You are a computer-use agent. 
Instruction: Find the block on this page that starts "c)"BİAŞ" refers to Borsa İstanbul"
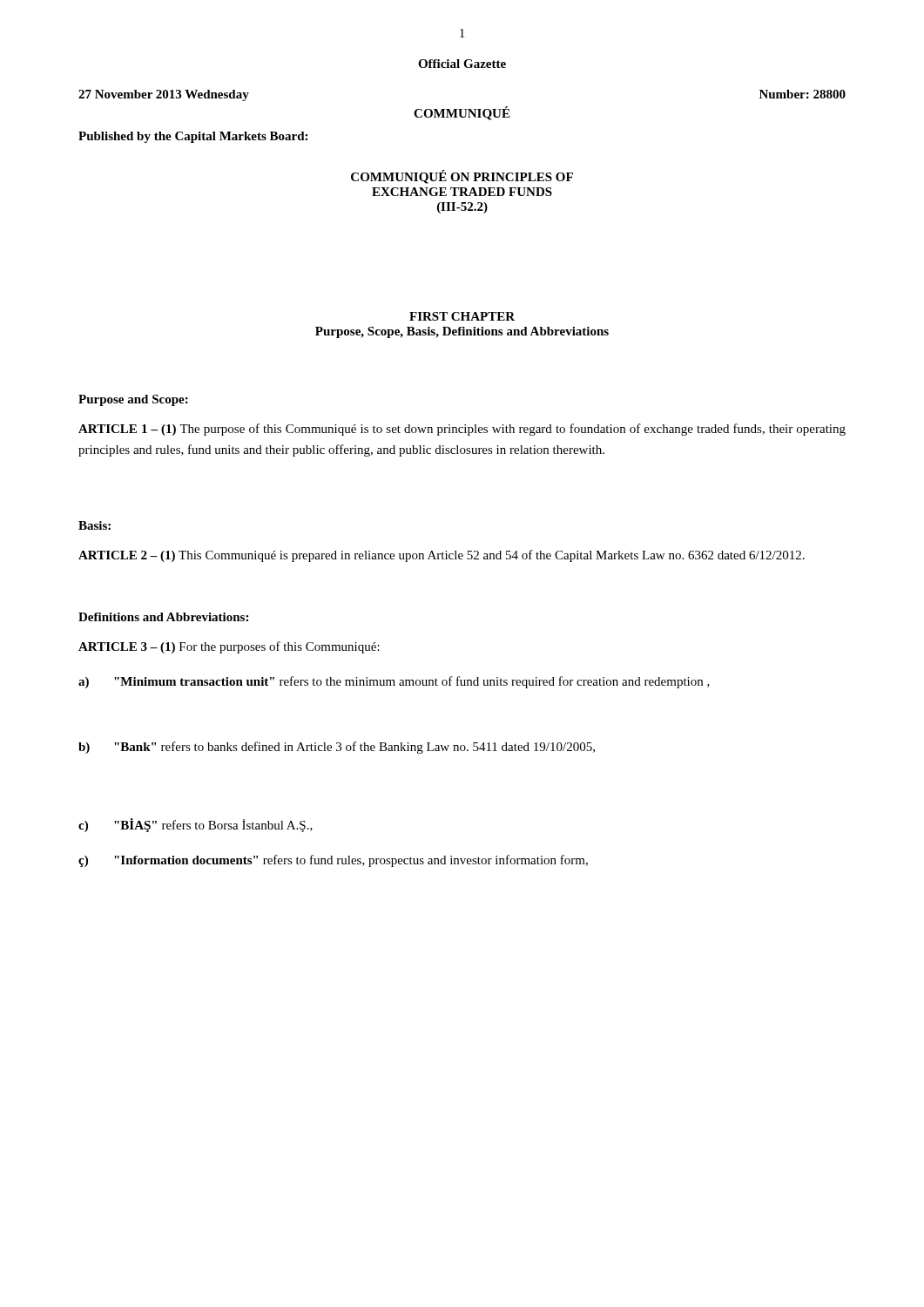pyautogui.click(x=196, y=825)
